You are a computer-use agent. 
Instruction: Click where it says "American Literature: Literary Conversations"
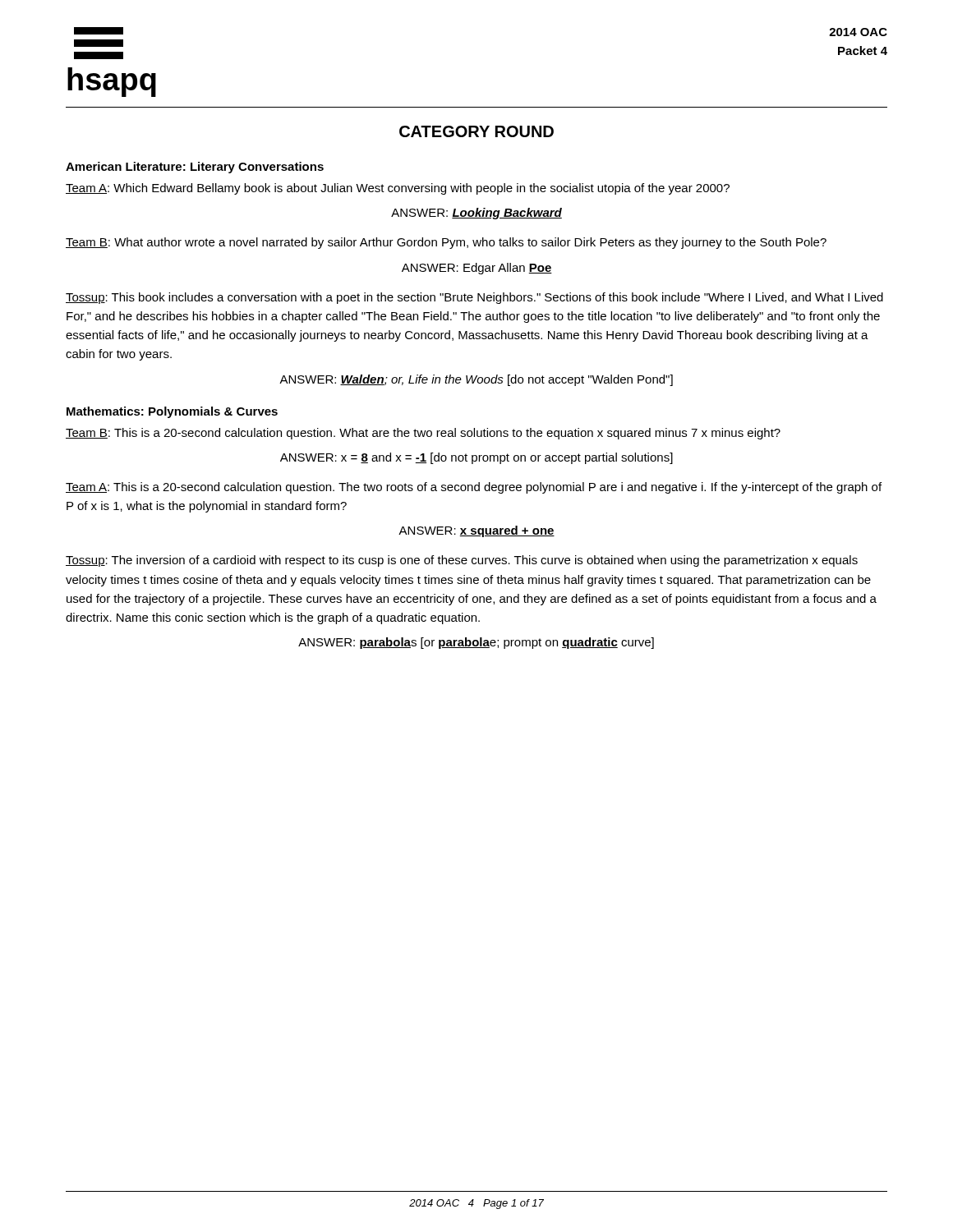195,166
